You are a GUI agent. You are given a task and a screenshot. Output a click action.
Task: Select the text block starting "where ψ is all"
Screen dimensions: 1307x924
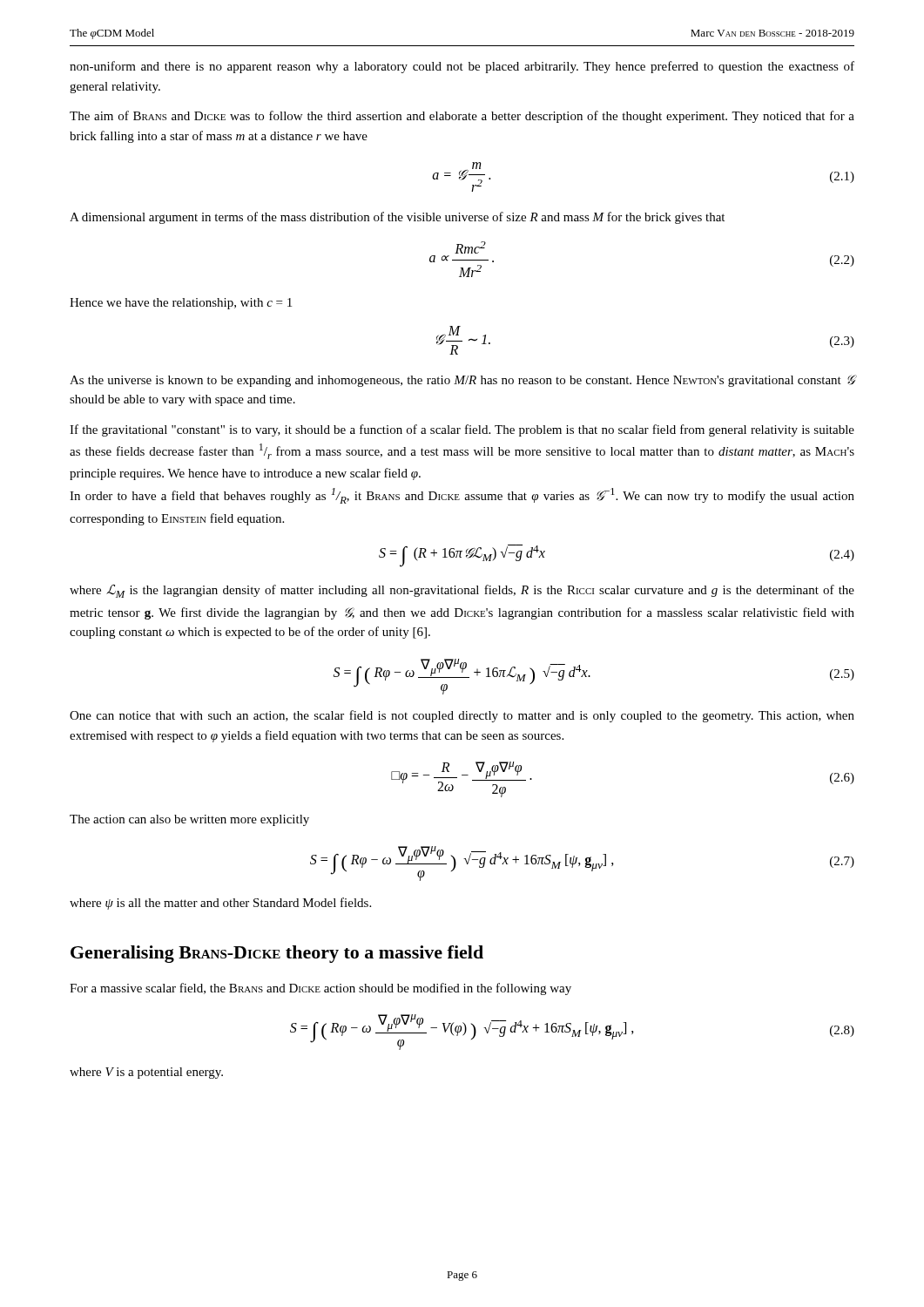[220, 904]
